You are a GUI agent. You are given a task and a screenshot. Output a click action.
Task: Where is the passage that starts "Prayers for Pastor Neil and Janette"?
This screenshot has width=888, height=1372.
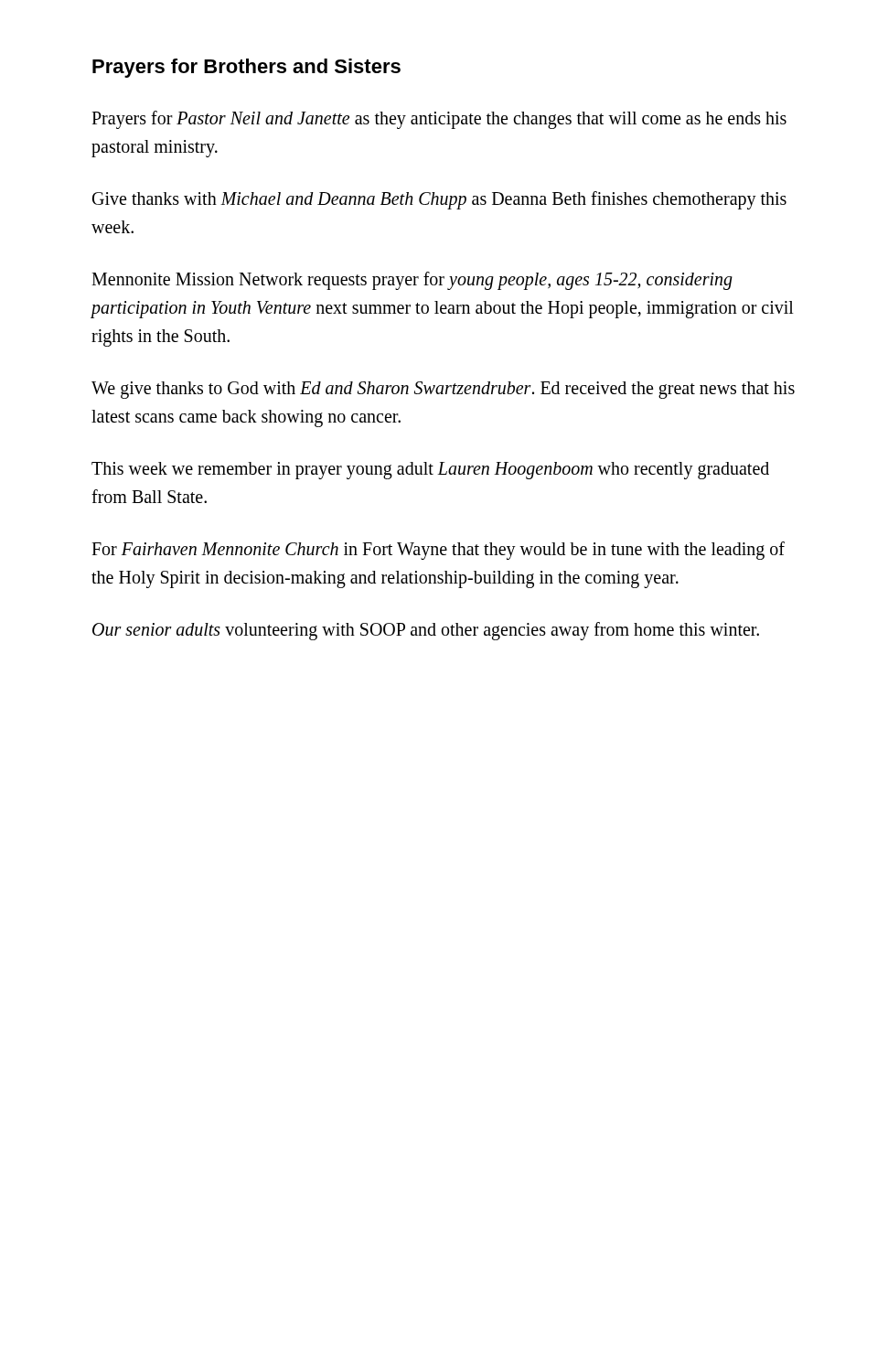tap(439, 132)
